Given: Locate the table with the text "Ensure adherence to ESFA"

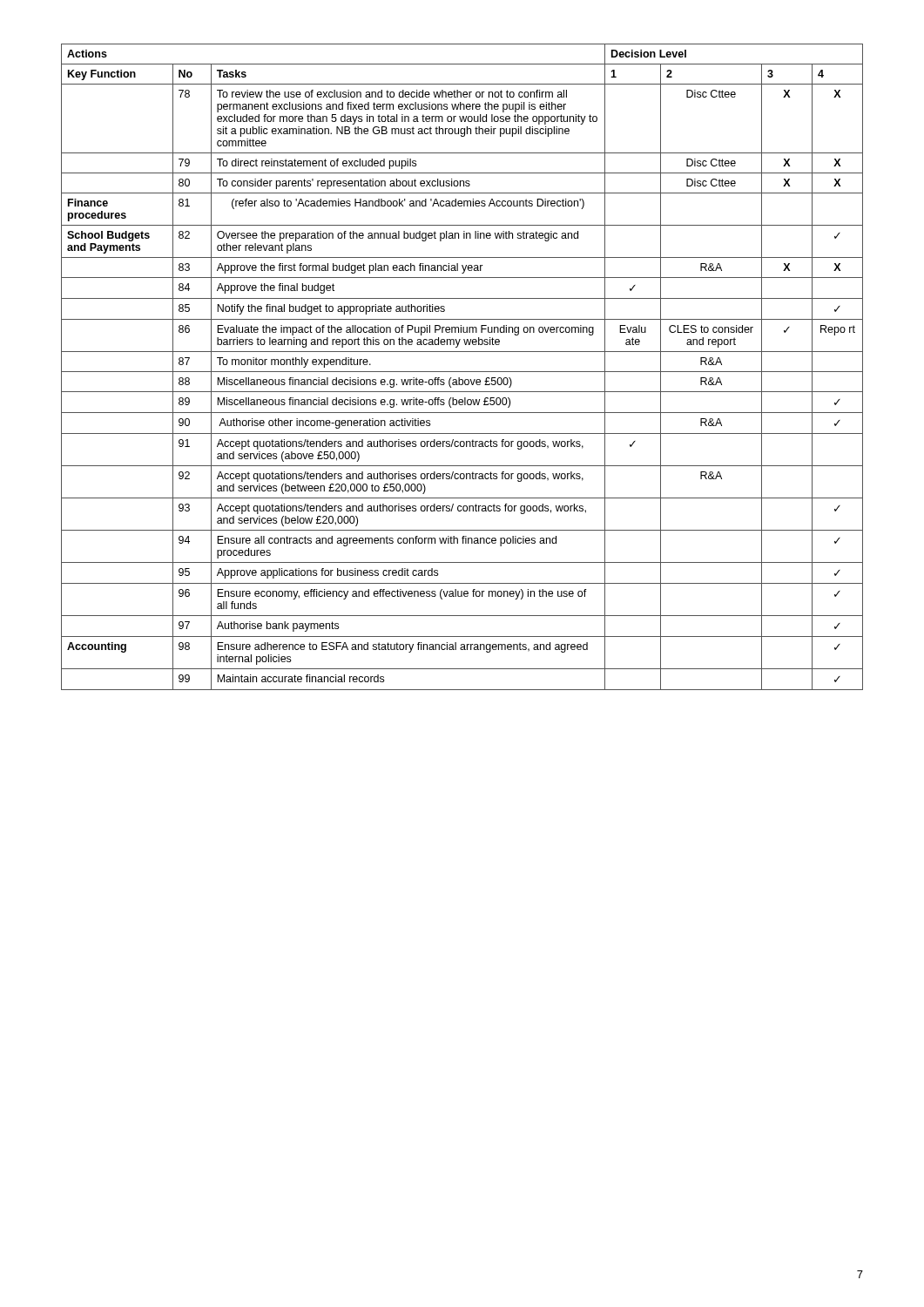Looking at the screenshot, I should (x=462, y=367).
